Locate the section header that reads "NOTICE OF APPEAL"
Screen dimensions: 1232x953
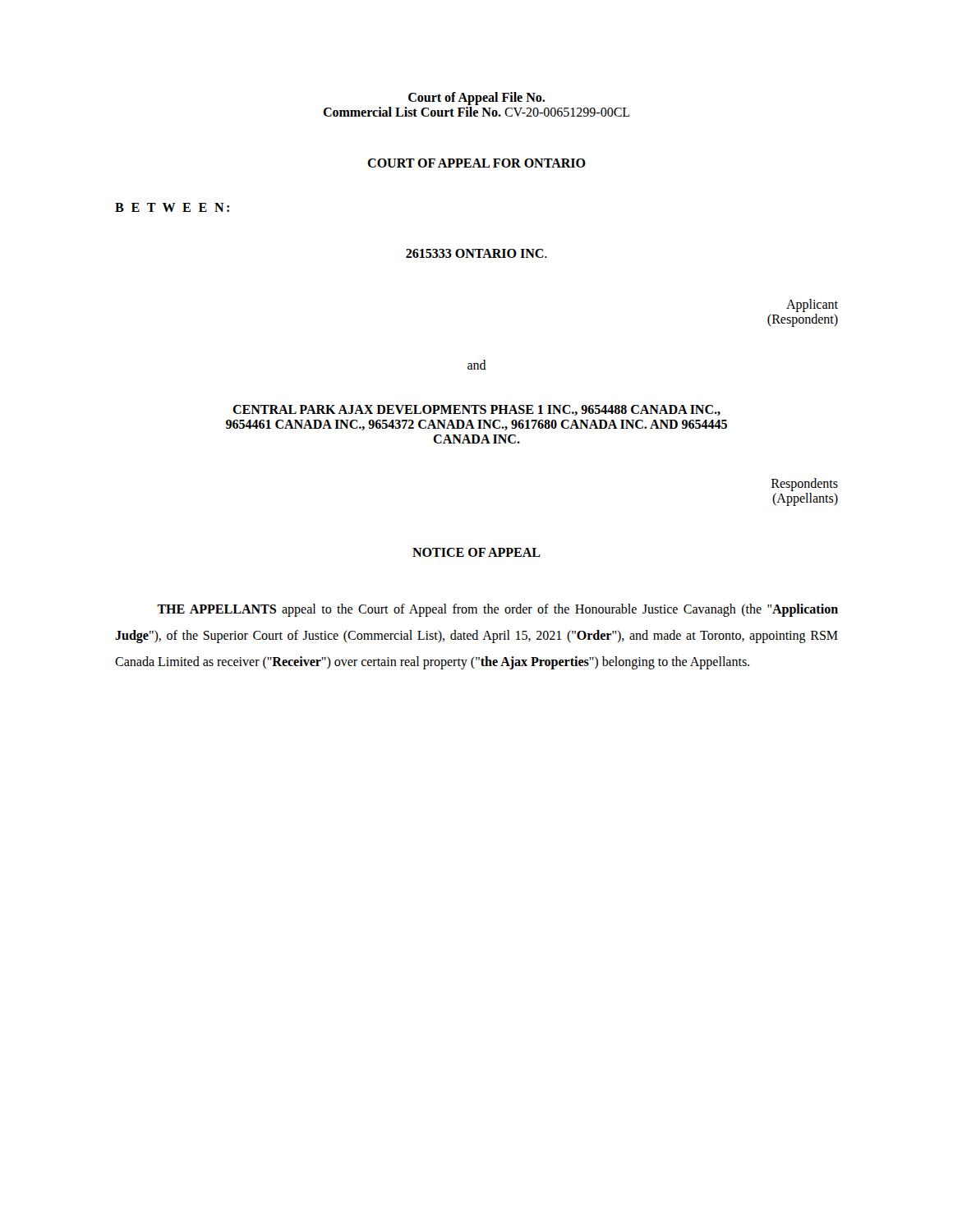(x=476, y=553)
